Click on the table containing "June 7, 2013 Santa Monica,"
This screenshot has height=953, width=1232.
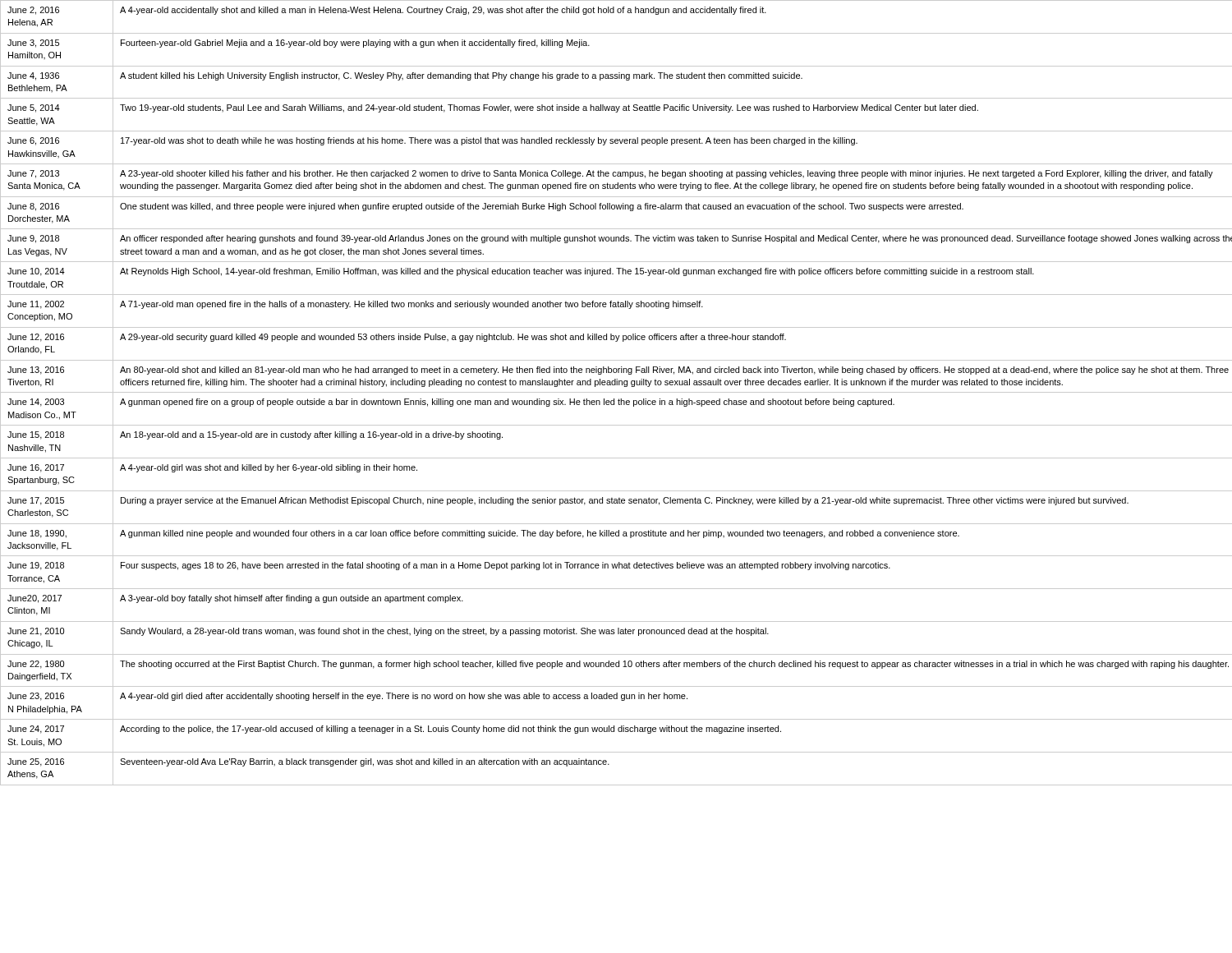point(616,393)
